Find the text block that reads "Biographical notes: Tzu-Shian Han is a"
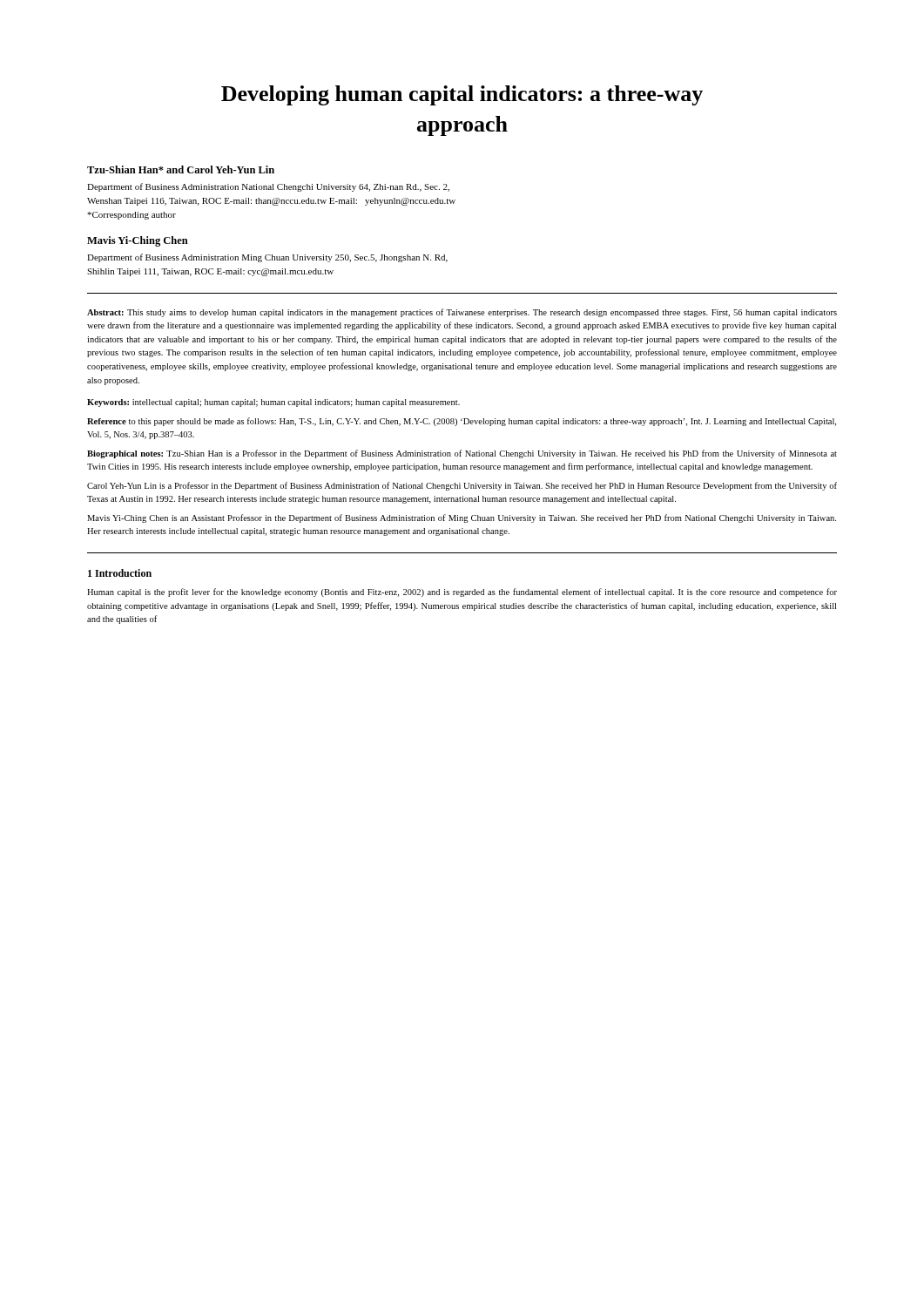Image resolution: width=924 pixels, height=1307 pixels. (x=462, y=460)
